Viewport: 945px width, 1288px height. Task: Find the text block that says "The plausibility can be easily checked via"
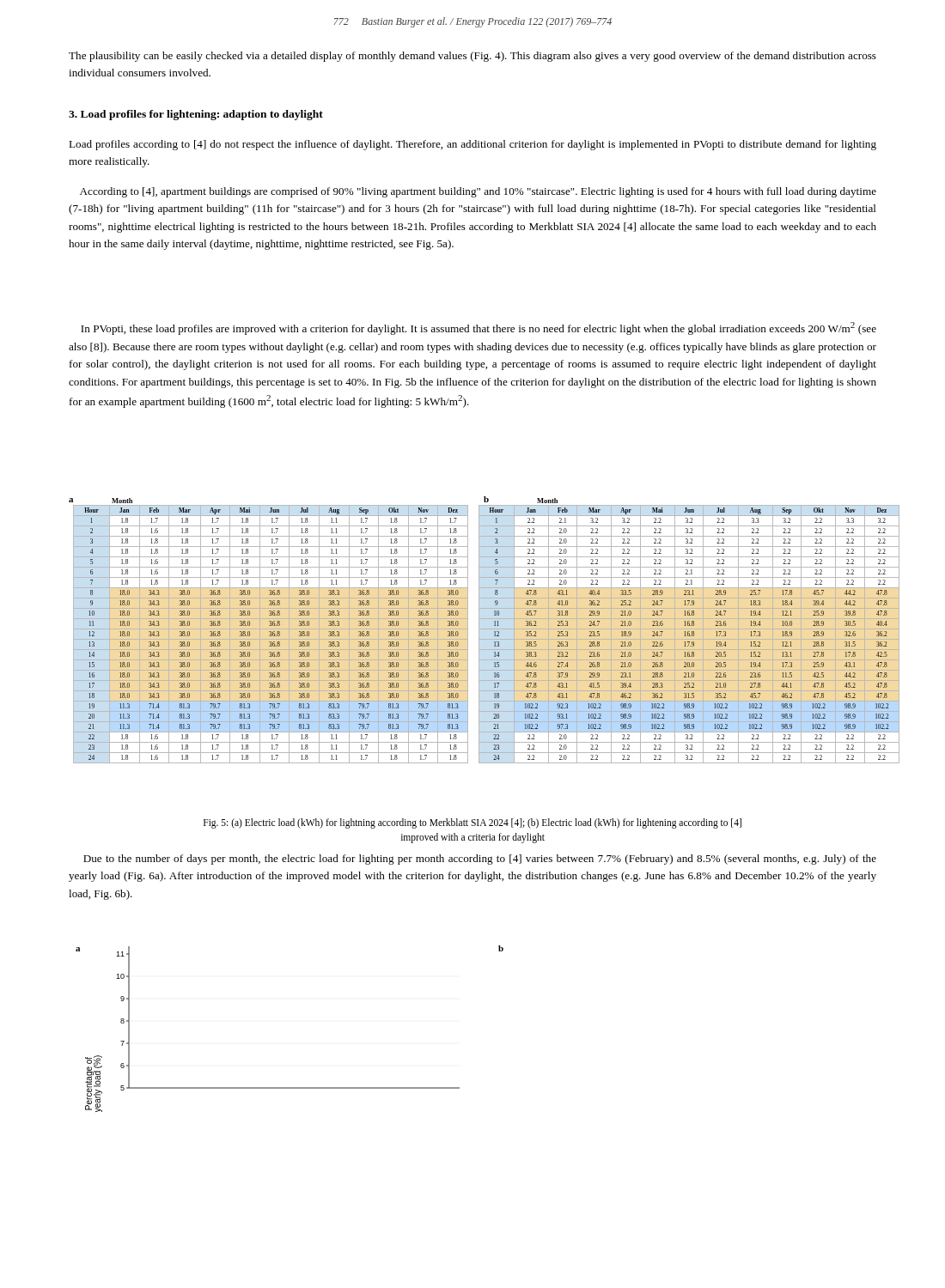[x=472, y=64]
